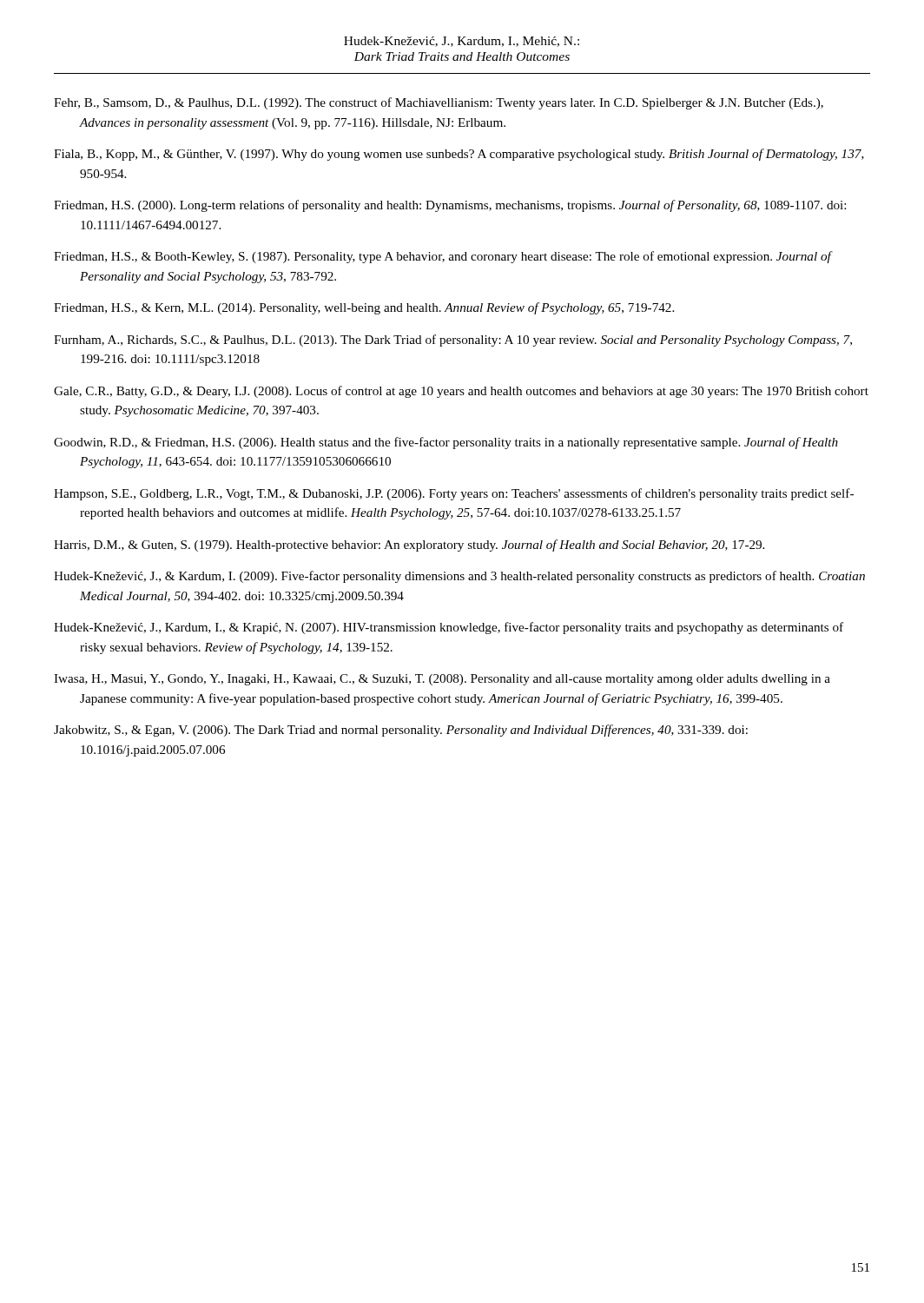Point to the block beginning "Harris, D.M., & Guten,"
924x1303 pixels.
tap(410, 544)
